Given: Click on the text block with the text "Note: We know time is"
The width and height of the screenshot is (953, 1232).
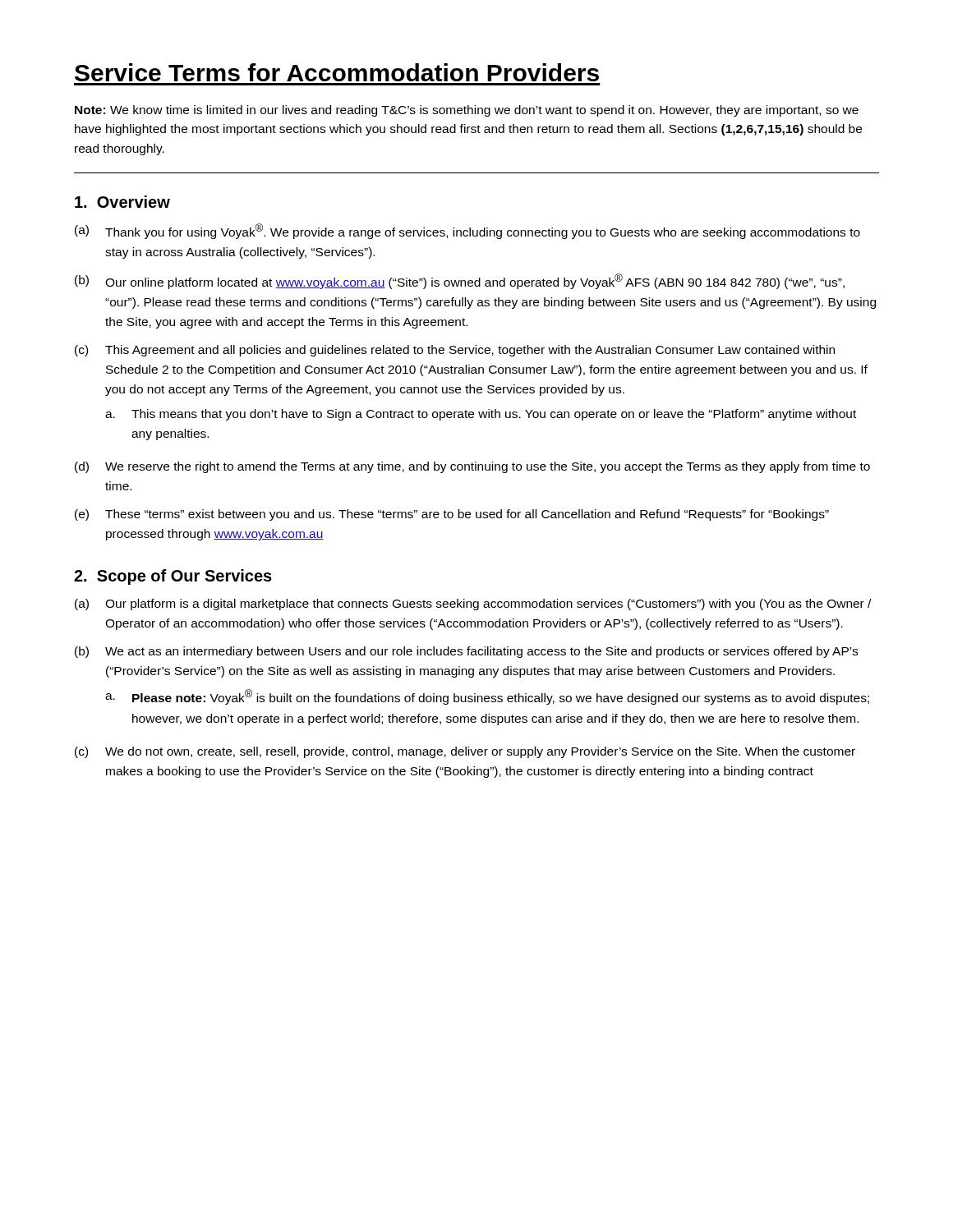Looking at the screenshot, I should coord(468,129).
